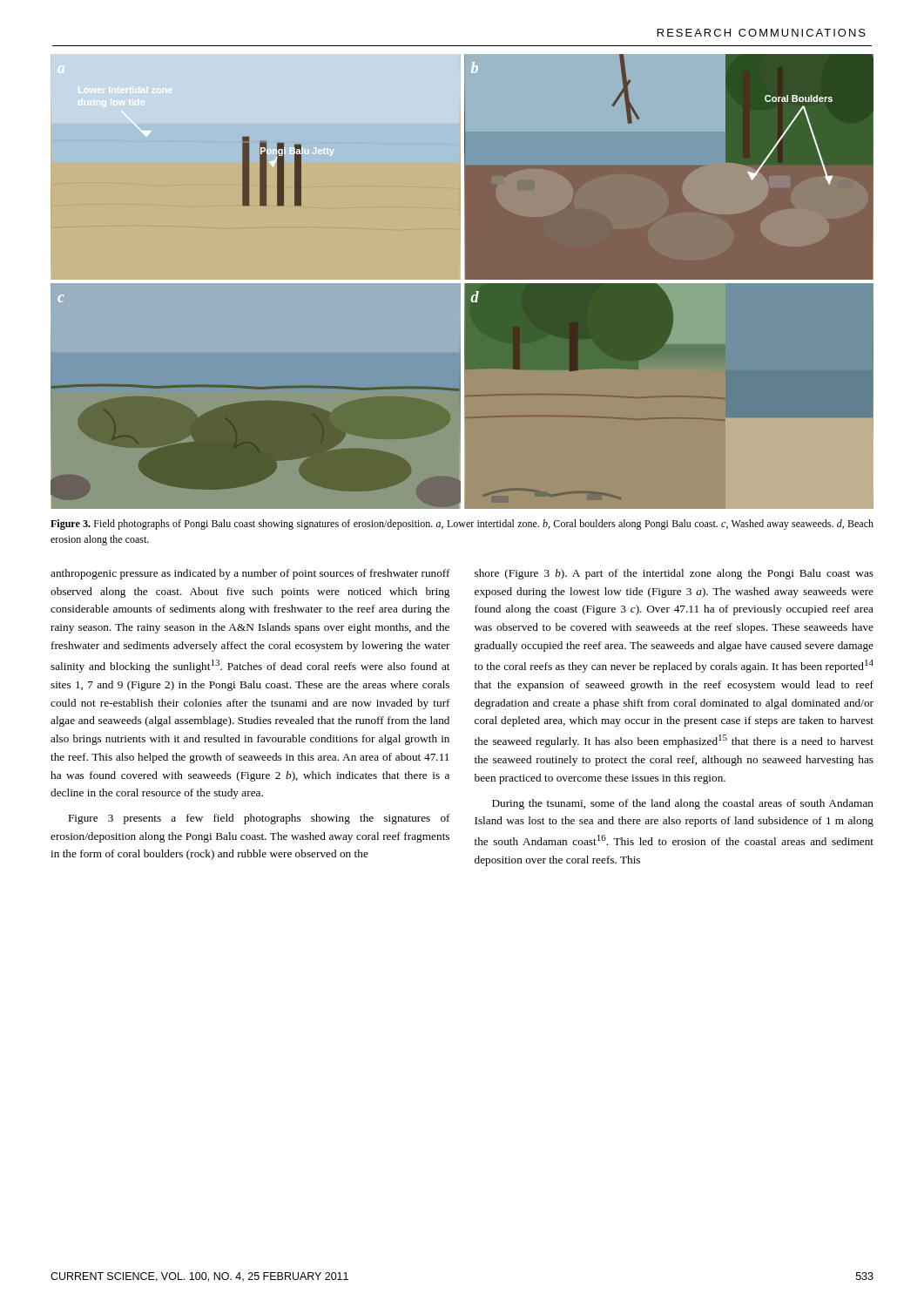Select the caption that reads "Figure 3. Field photographs of Pongi Balu coast"
Image resolution: width=924 pixels, height=1307 pixels.
(x=462, y=532)
